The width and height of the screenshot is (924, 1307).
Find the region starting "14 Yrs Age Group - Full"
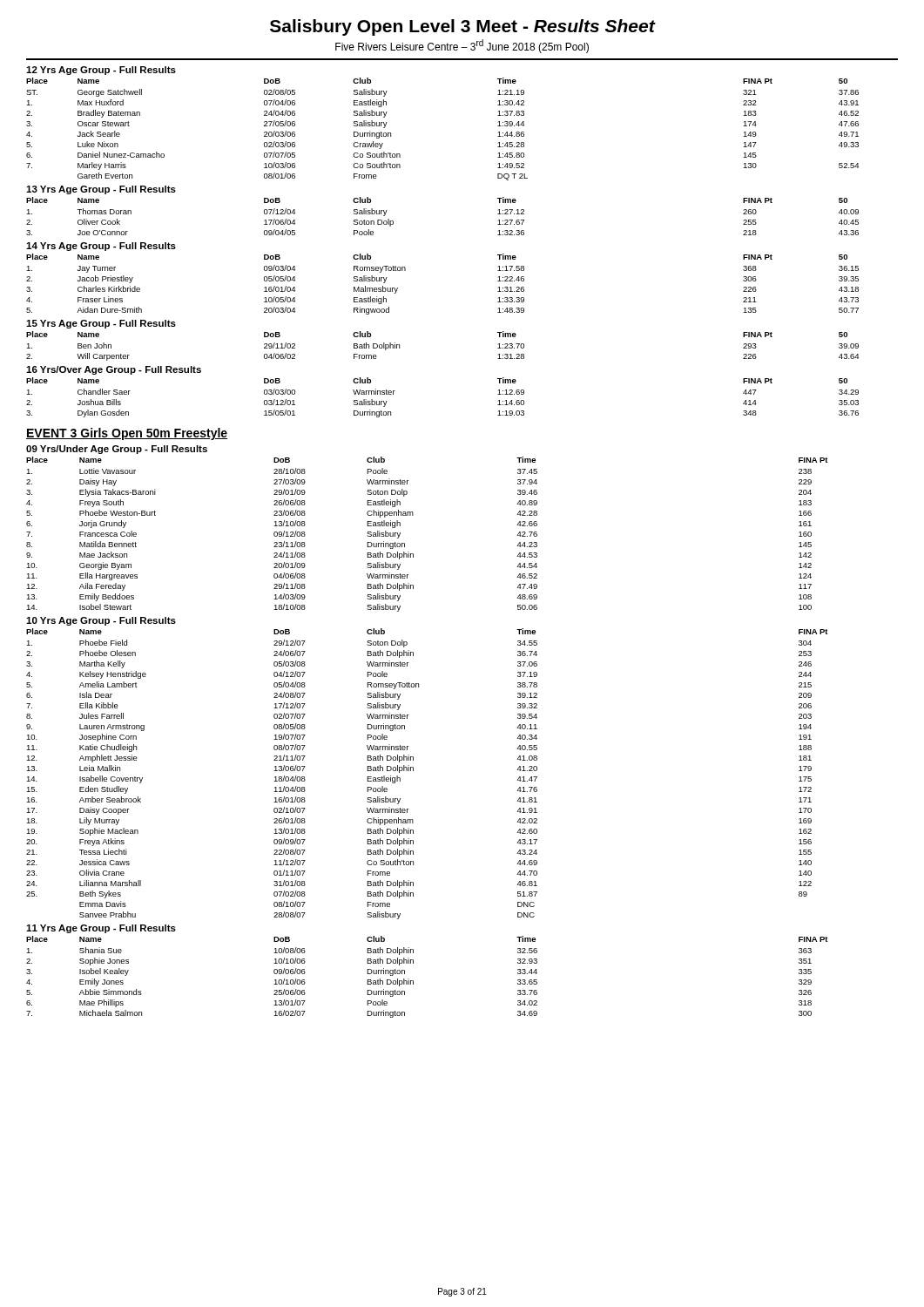point(101,246)
